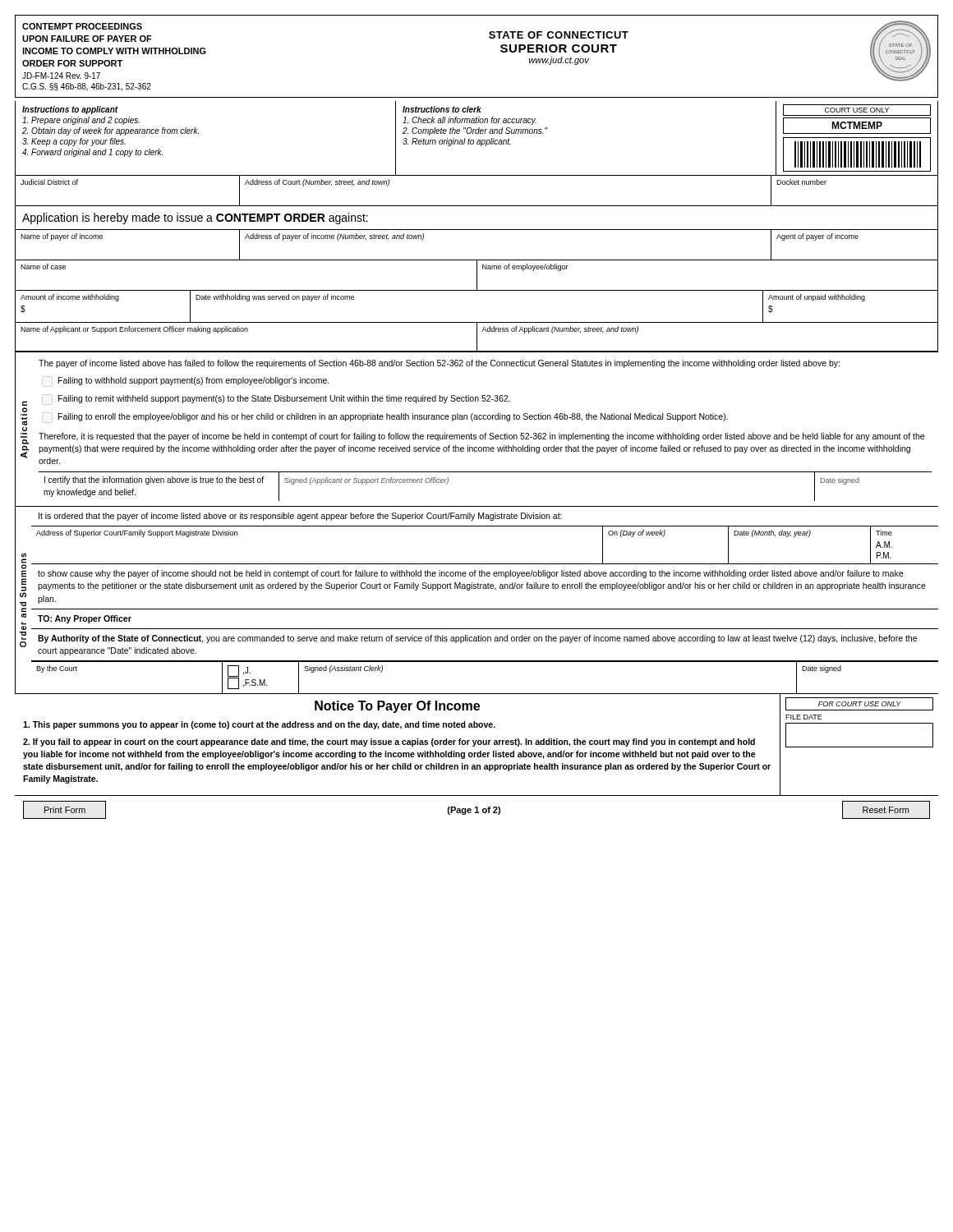
Task: Point to the block beginning "Instructions to clerk 1. Check all information"
Action: coord(442,109)
